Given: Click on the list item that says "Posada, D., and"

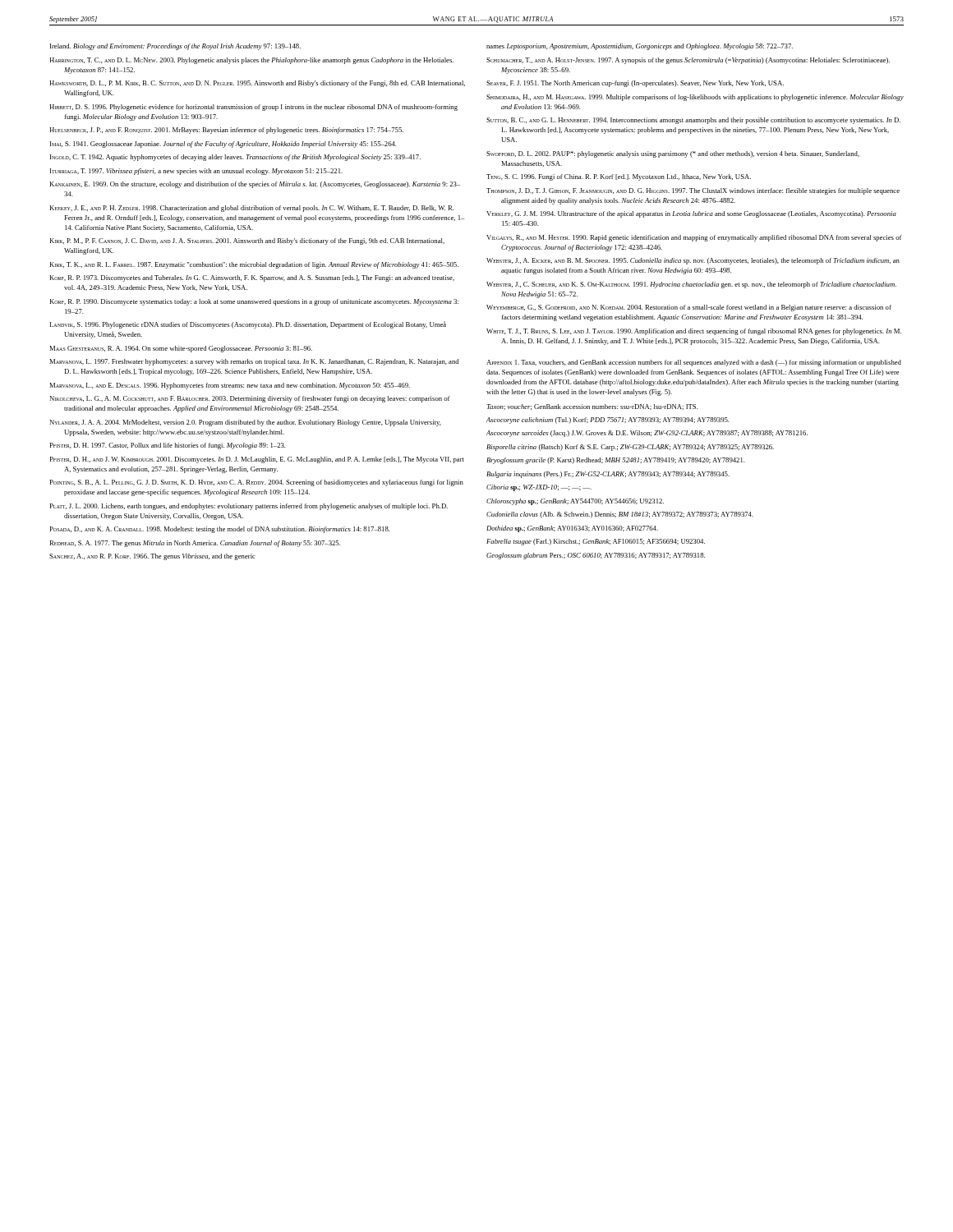Looking at the screenshot, I should [x=220, y=529].
